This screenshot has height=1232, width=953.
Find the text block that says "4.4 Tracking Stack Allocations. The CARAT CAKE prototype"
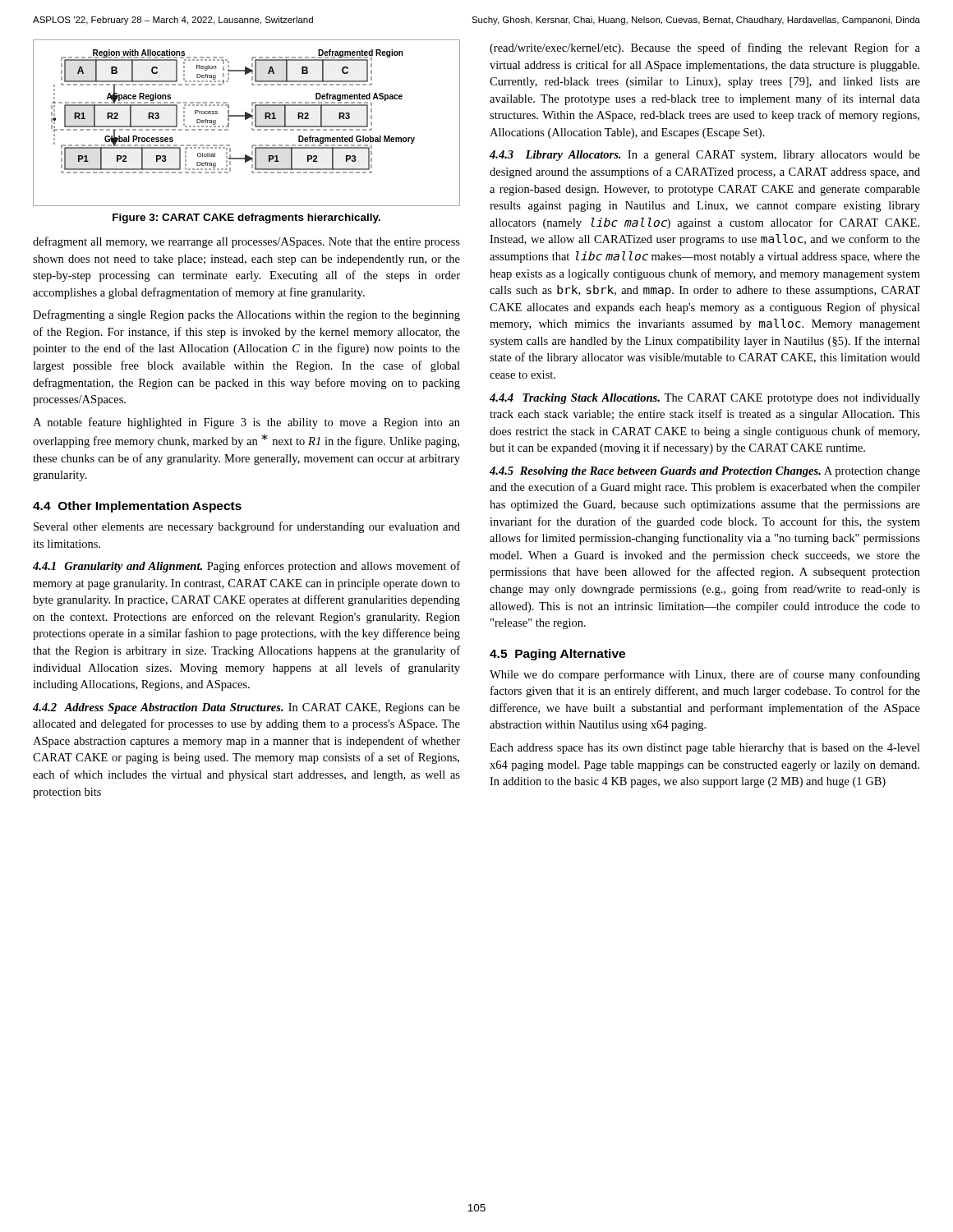pyautogui.click(x=705, y=423)
